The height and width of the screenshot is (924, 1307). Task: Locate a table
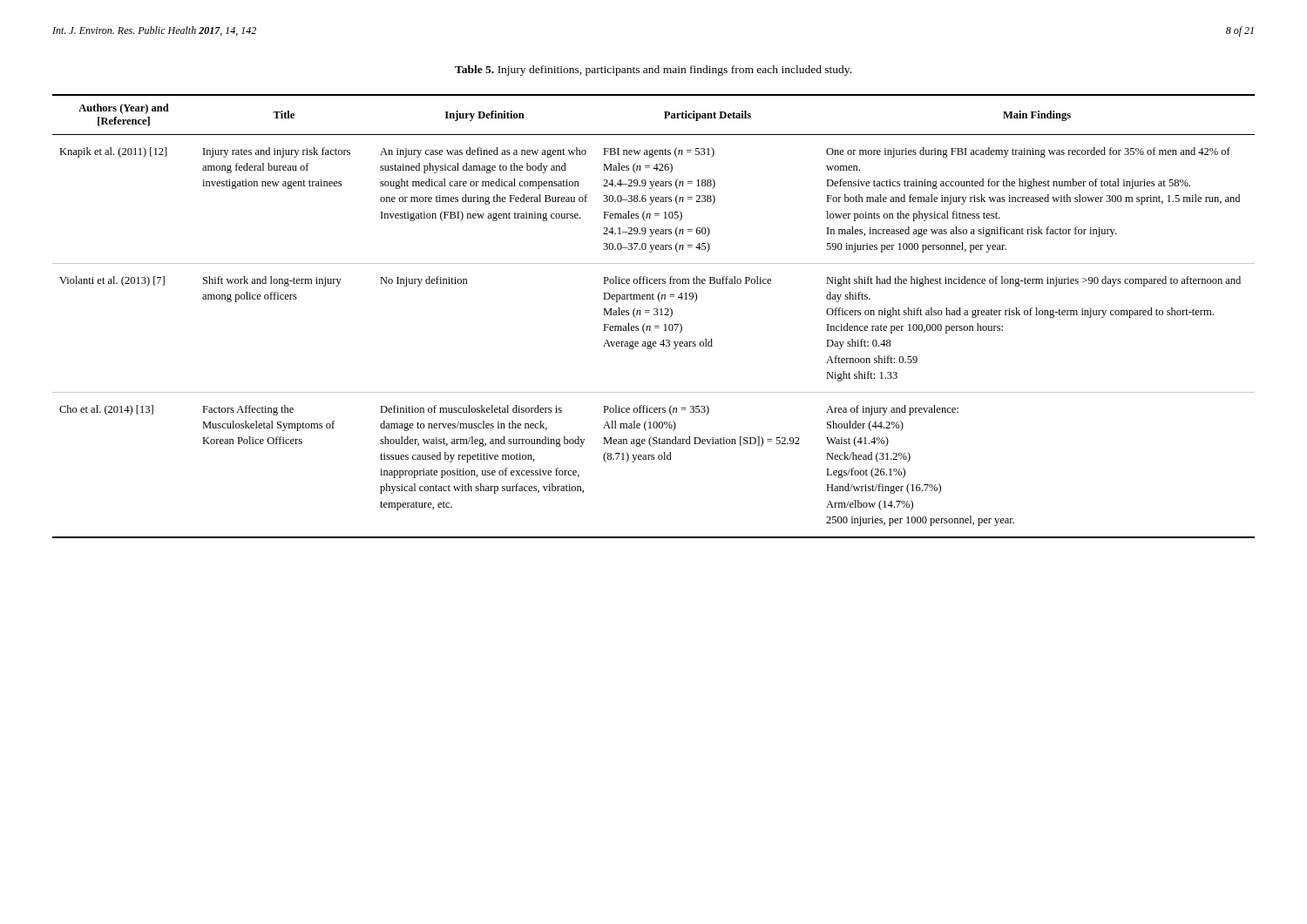(654, 316)
